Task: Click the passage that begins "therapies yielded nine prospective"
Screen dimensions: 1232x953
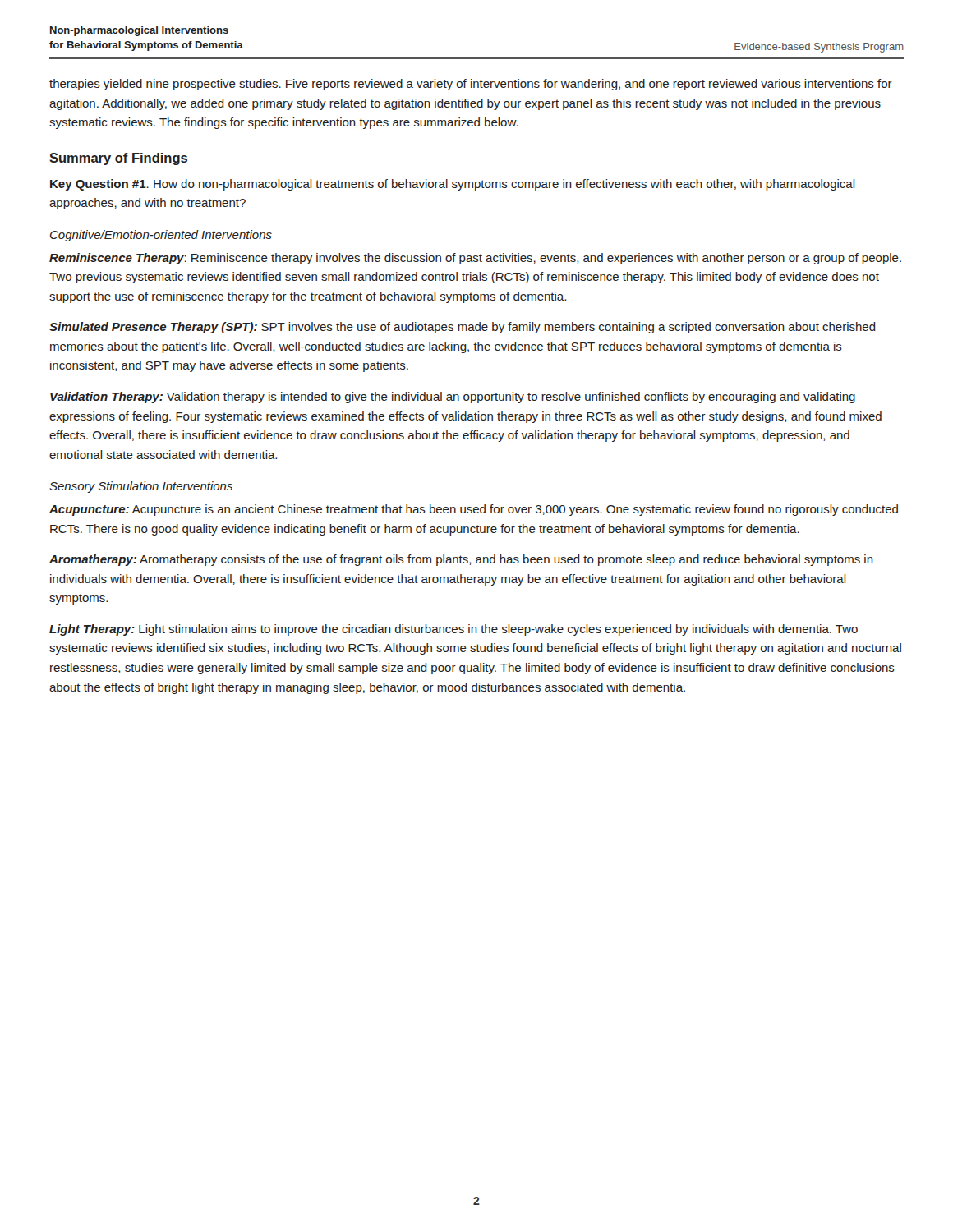Action: (471, 103)
